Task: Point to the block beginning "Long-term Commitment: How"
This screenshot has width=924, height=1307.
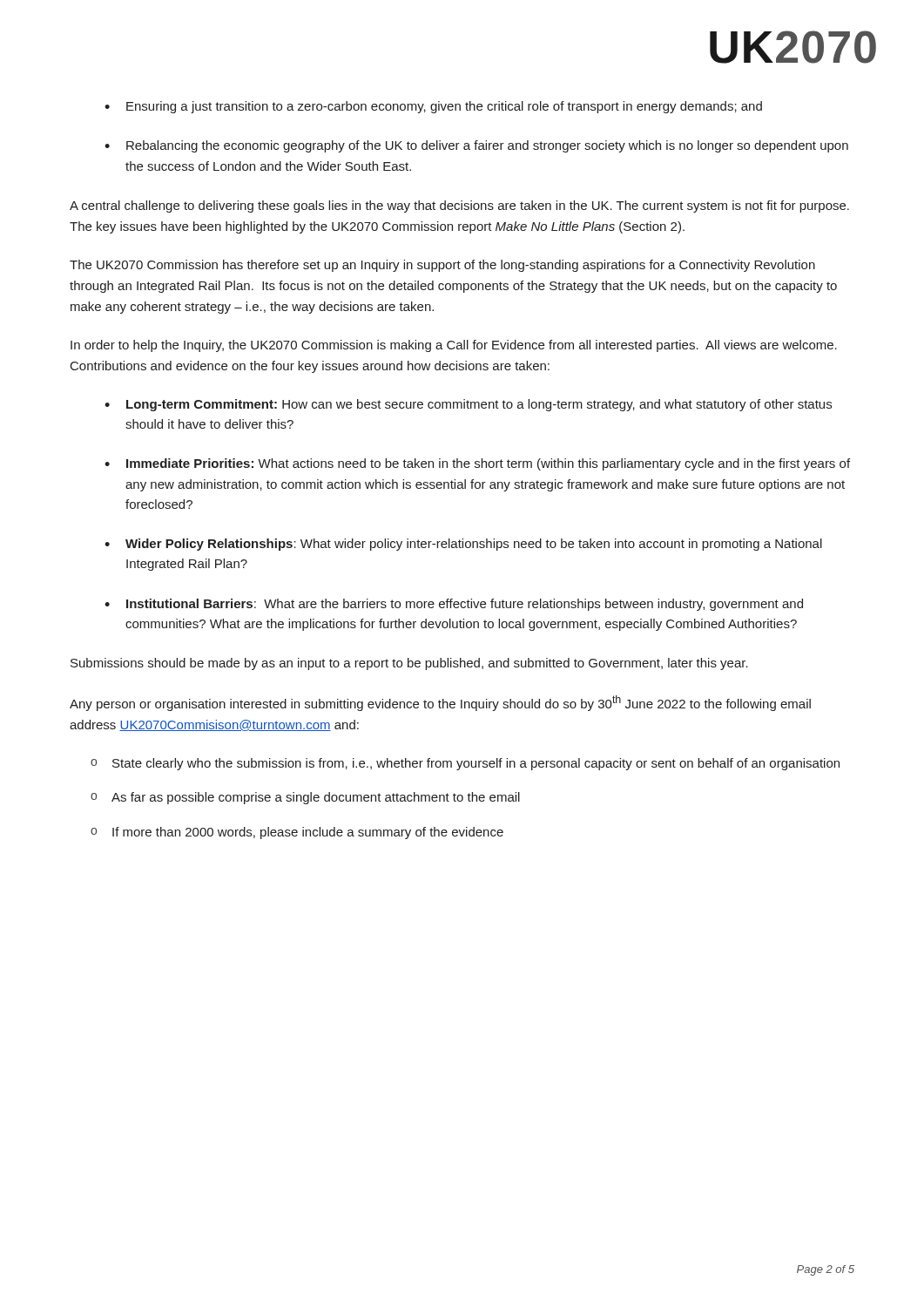Action: [x=479, y=414]
